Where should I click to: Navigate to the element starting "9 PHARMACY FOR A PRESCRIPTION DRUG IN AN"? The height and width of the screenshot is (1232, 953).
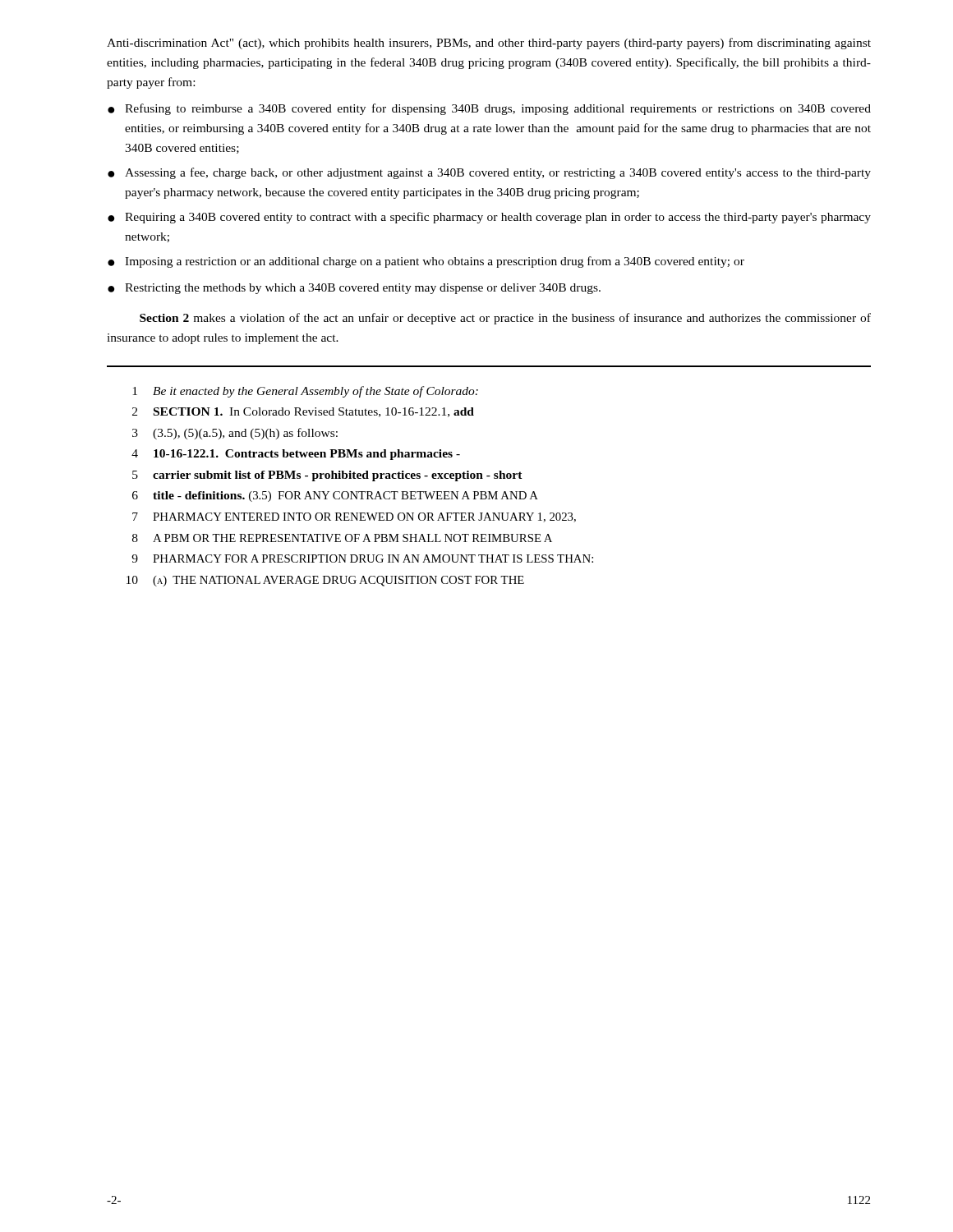[x=489, y=558]
